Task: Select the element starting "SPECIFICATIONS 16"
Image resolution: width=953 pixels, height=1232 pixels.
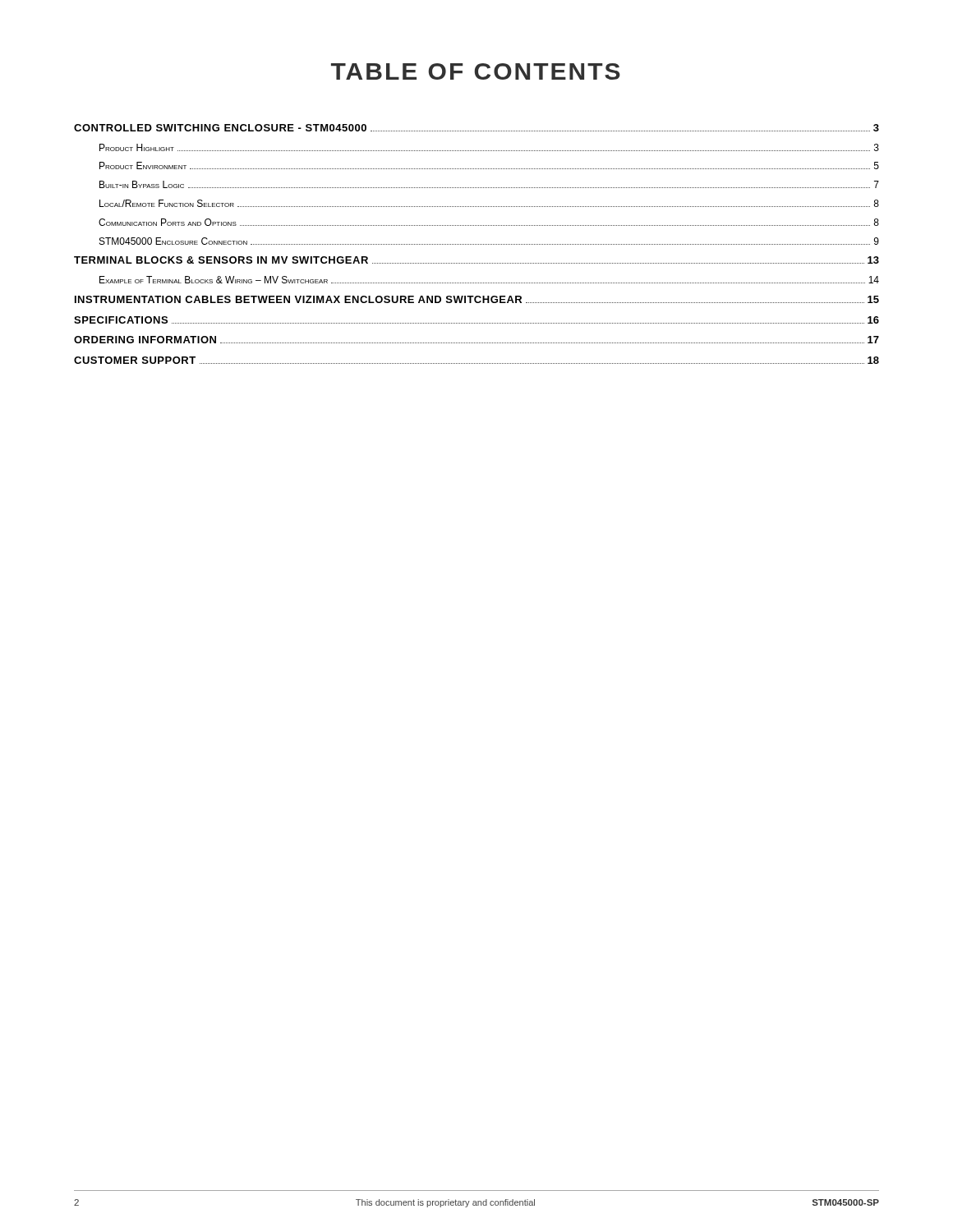Action: coord(476,320)
